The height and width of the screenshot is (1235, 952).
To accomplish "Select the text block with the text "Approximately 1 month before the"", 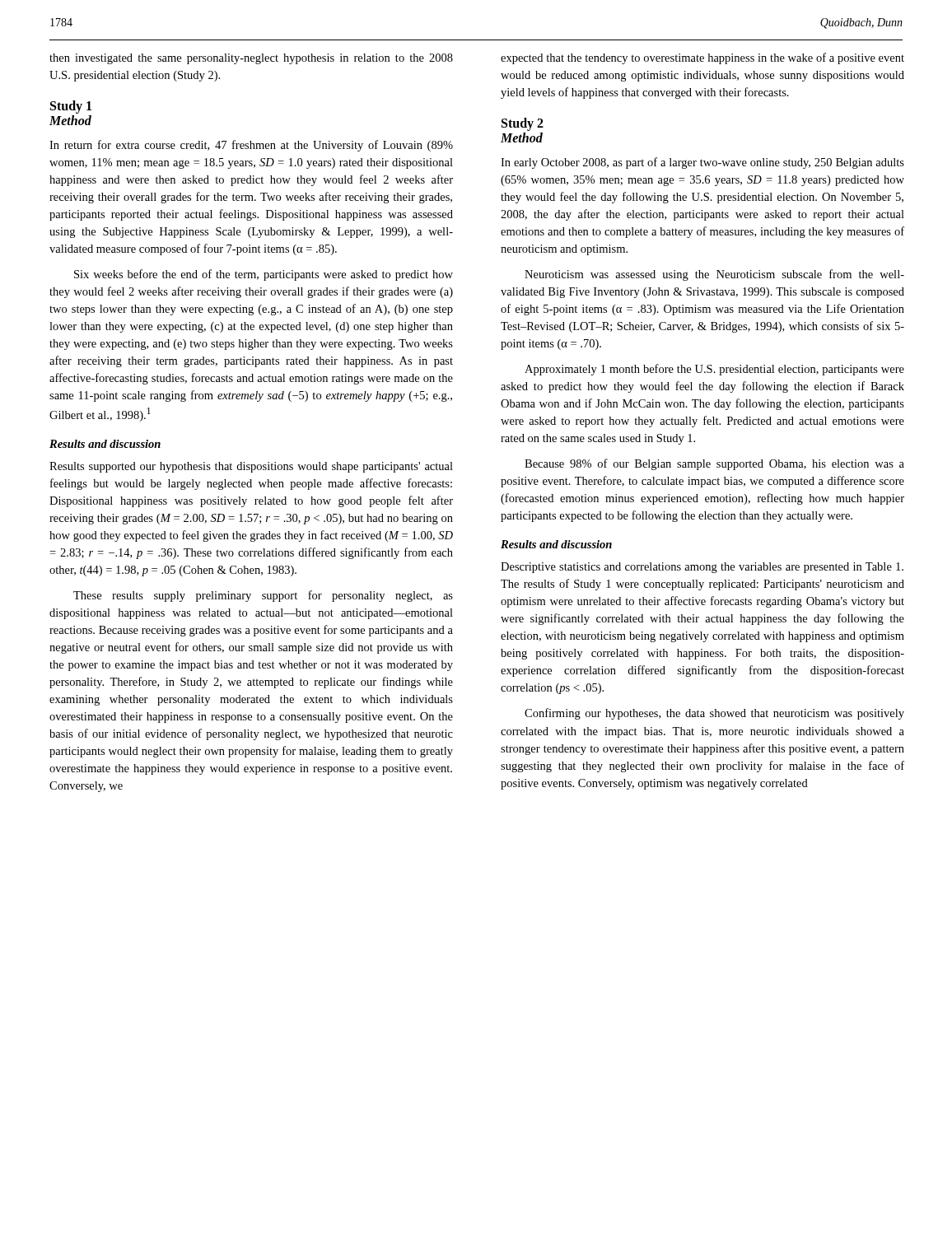I will pyautogui.click(x=702, y=404).
